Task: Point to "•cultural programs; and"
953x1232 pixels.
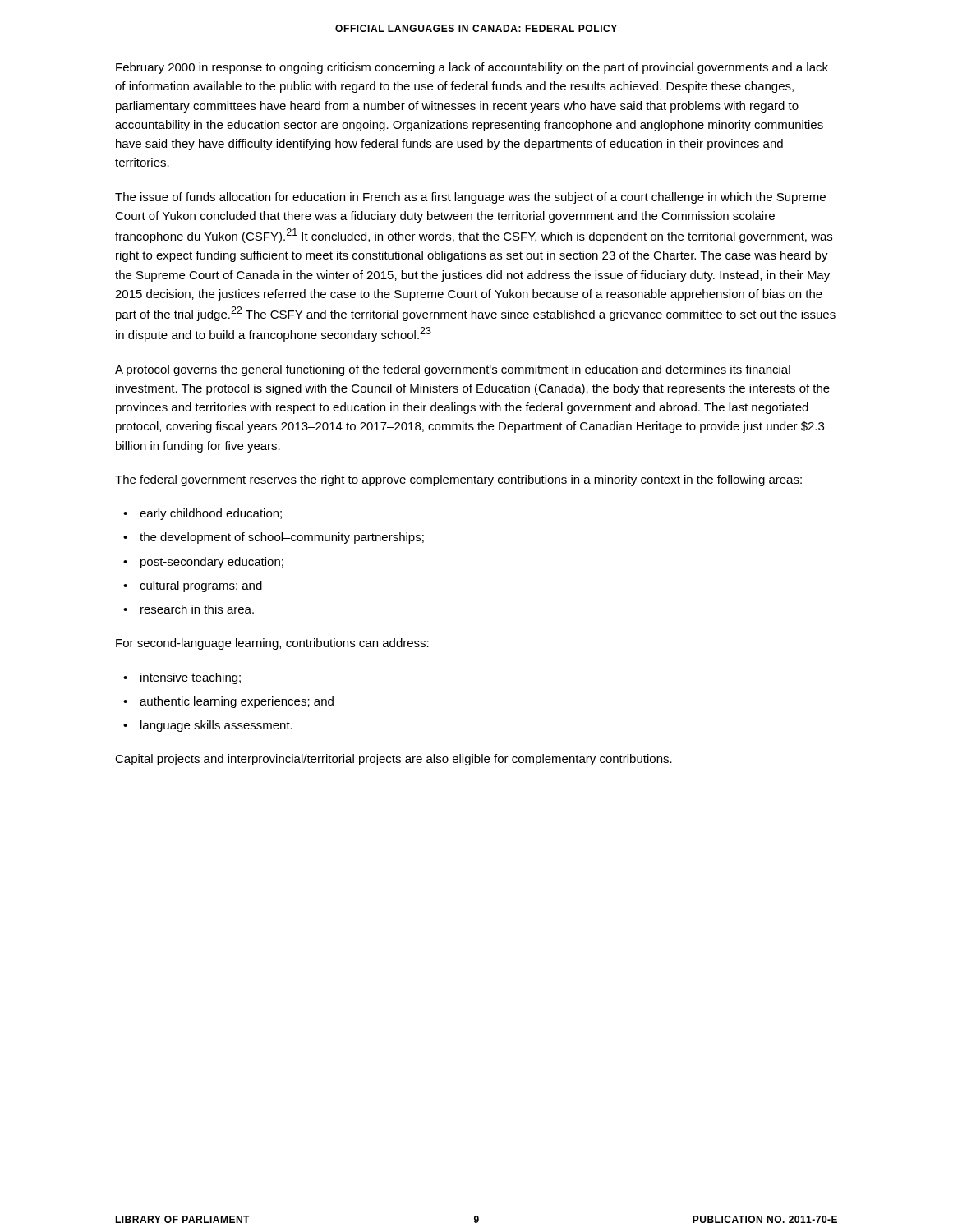Action: click(x=193, y=585)
